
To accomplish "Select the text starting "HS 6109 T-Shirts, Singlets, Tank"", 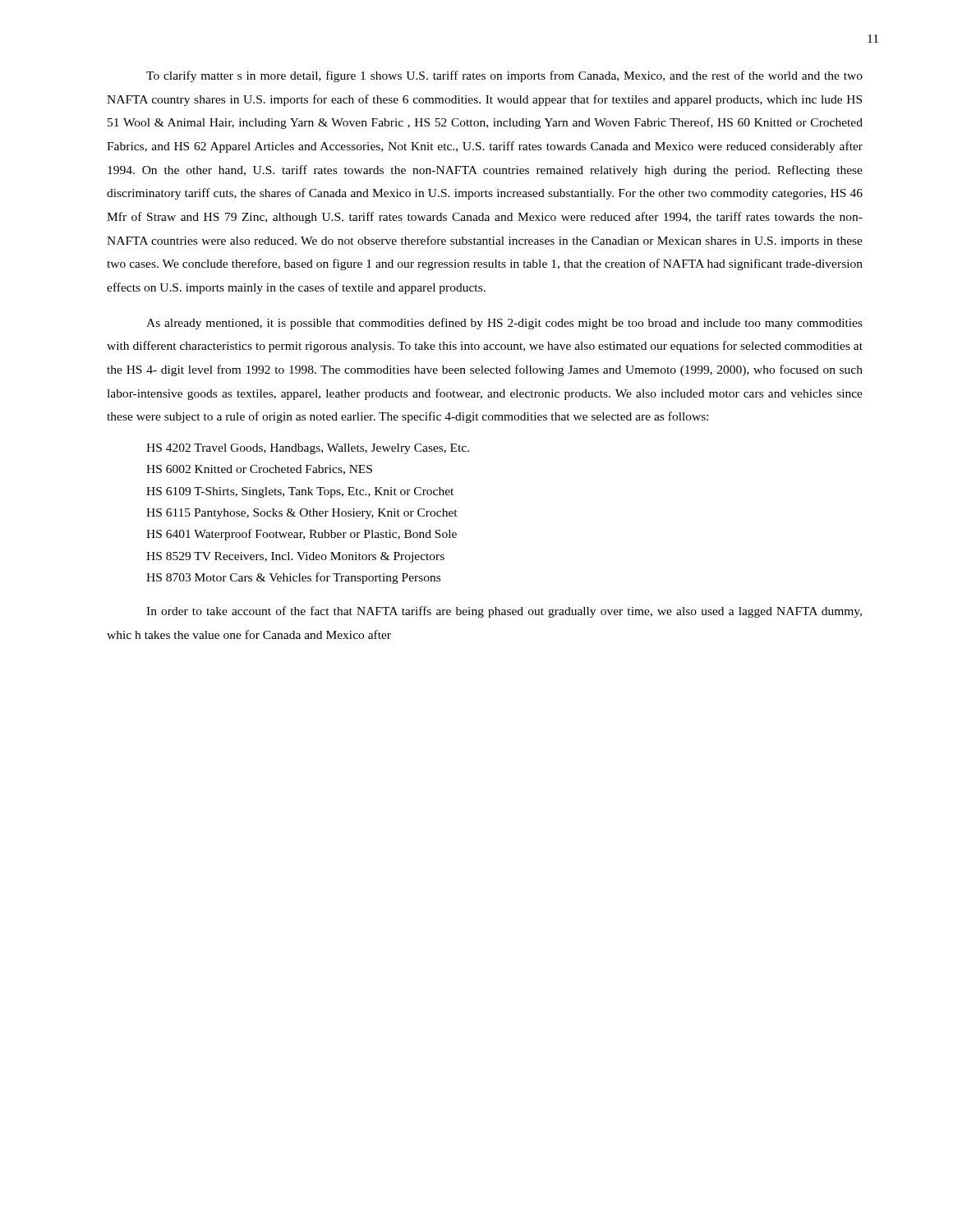I will pos(300,491).
